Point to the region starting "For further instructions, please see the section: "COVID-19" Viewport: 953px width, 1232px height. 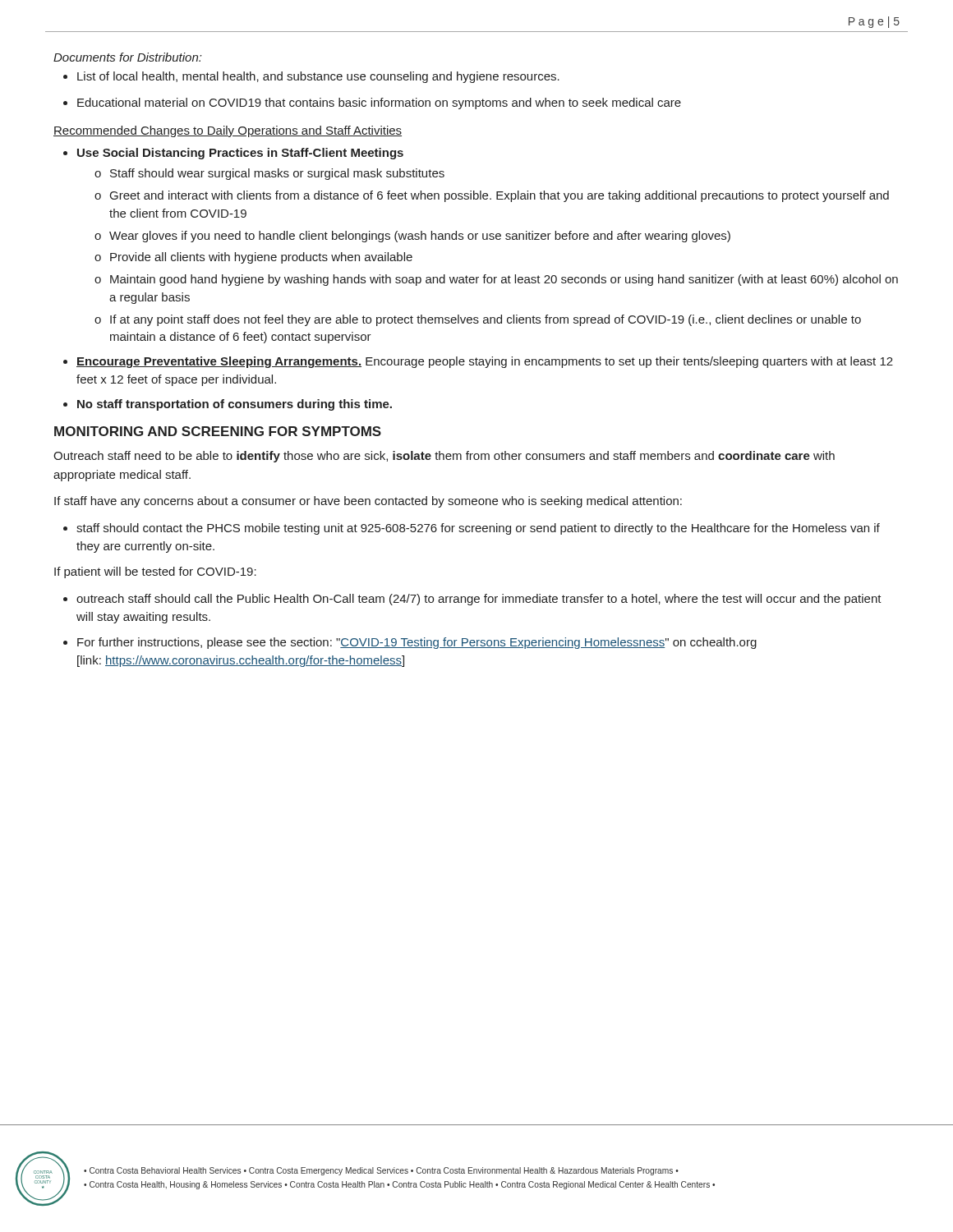476,651
